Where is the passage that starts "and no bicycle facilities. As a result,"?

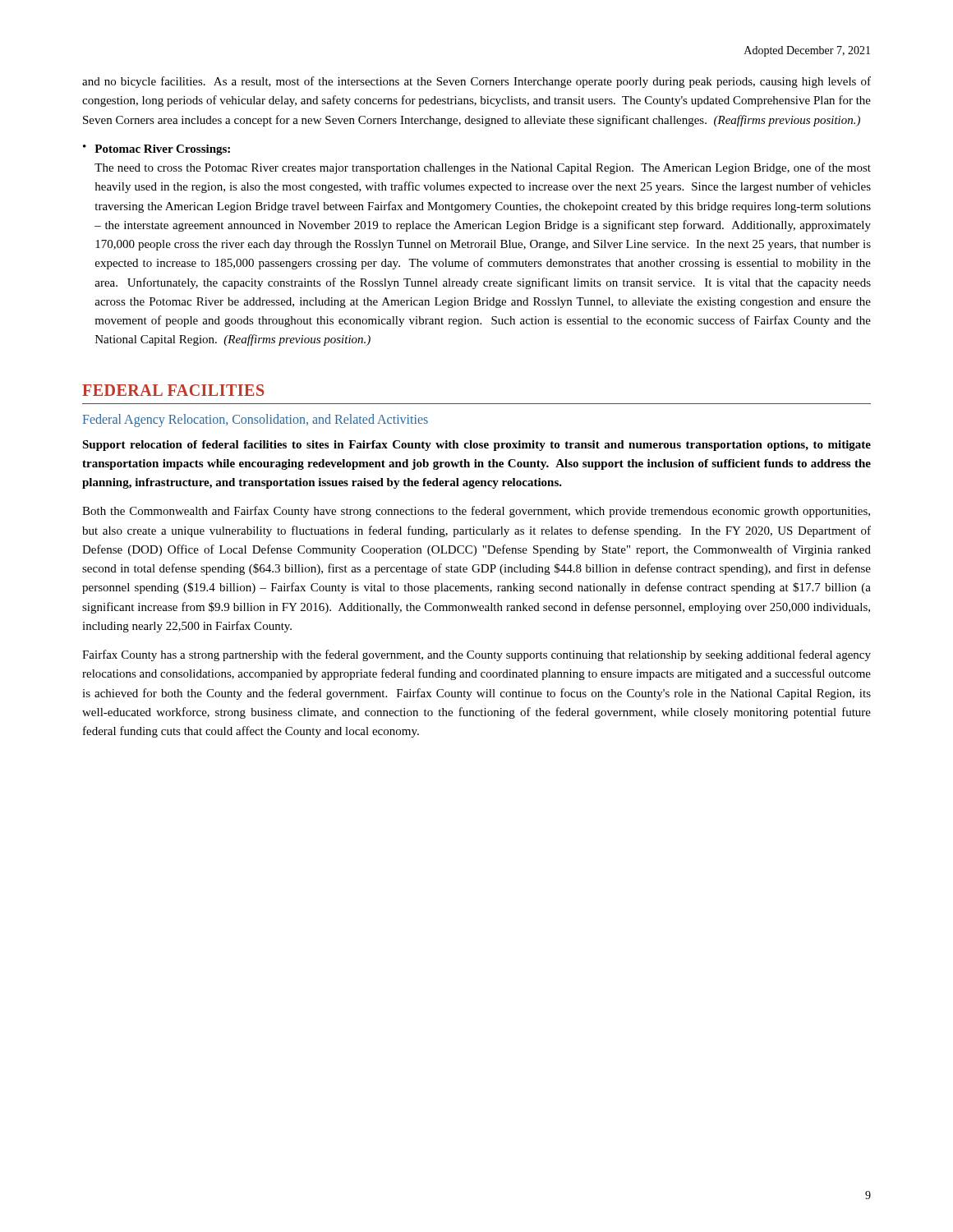[476, 100]
